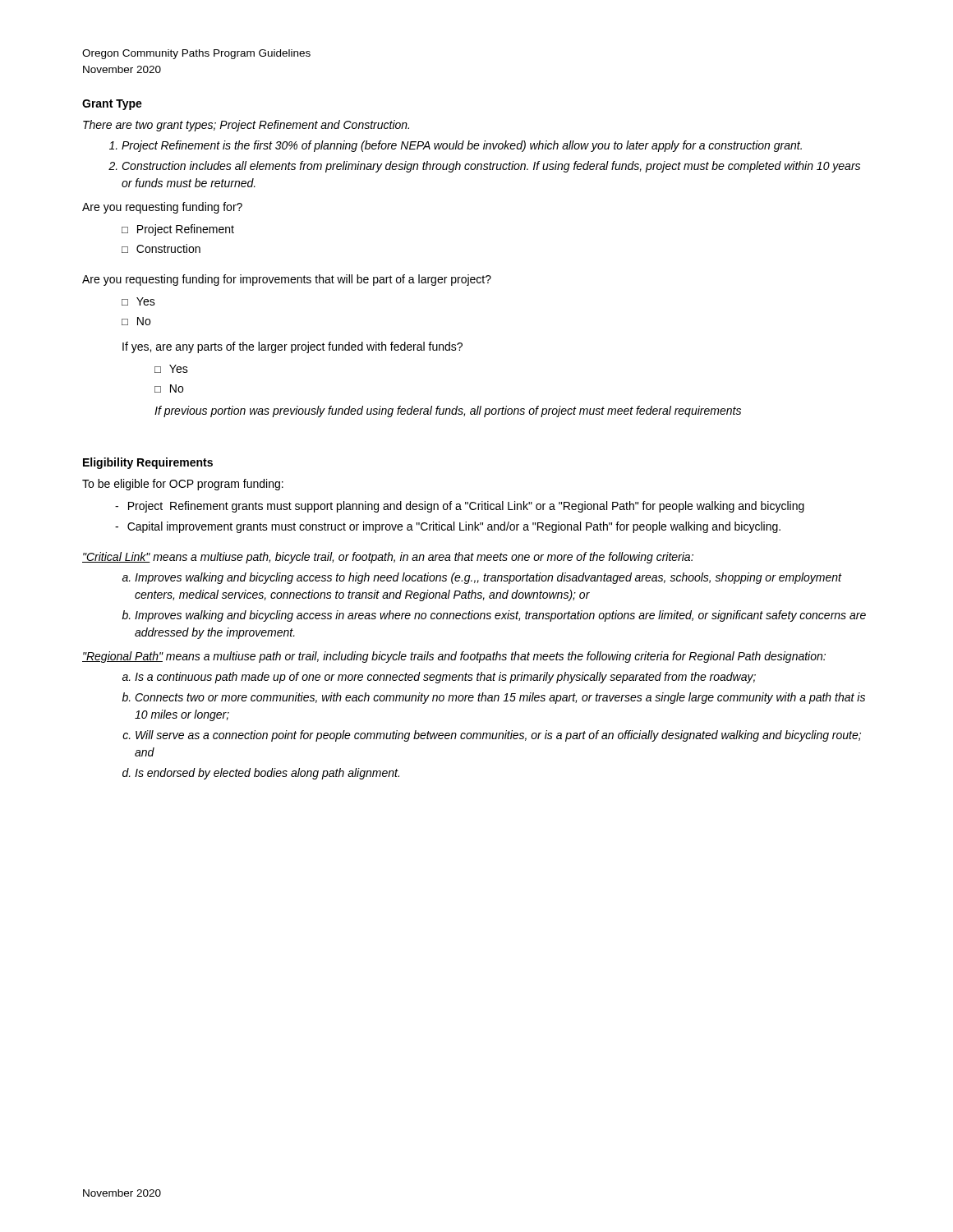Click on the element starting "Connects two or more communities,"

pyautogui.click(x=500, y=706)
